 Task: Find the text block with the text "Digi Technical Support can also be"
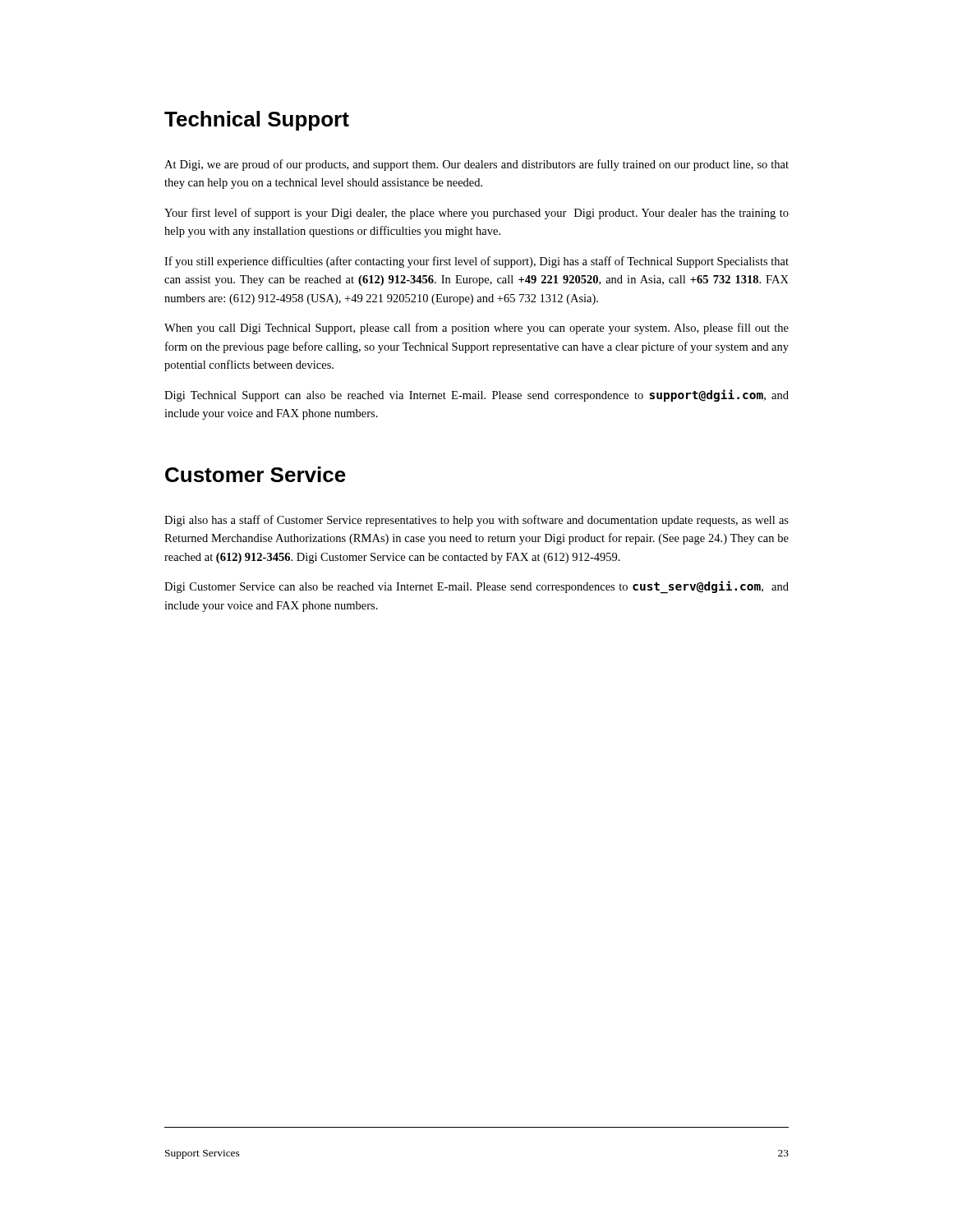click(476, 404)
